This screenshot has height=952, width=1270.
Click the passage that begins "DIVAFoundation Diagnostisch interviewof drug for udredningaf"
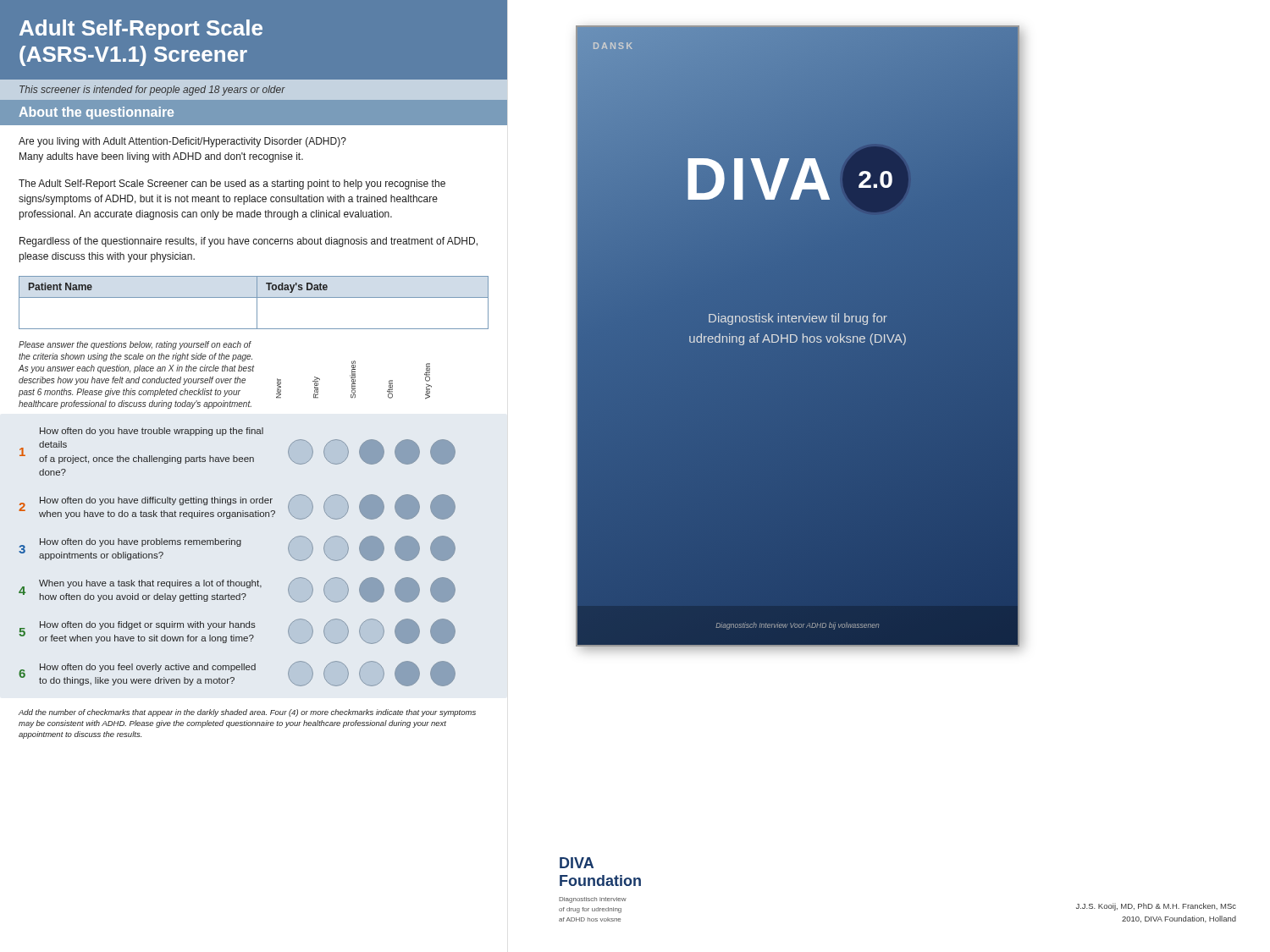(600, 890)
